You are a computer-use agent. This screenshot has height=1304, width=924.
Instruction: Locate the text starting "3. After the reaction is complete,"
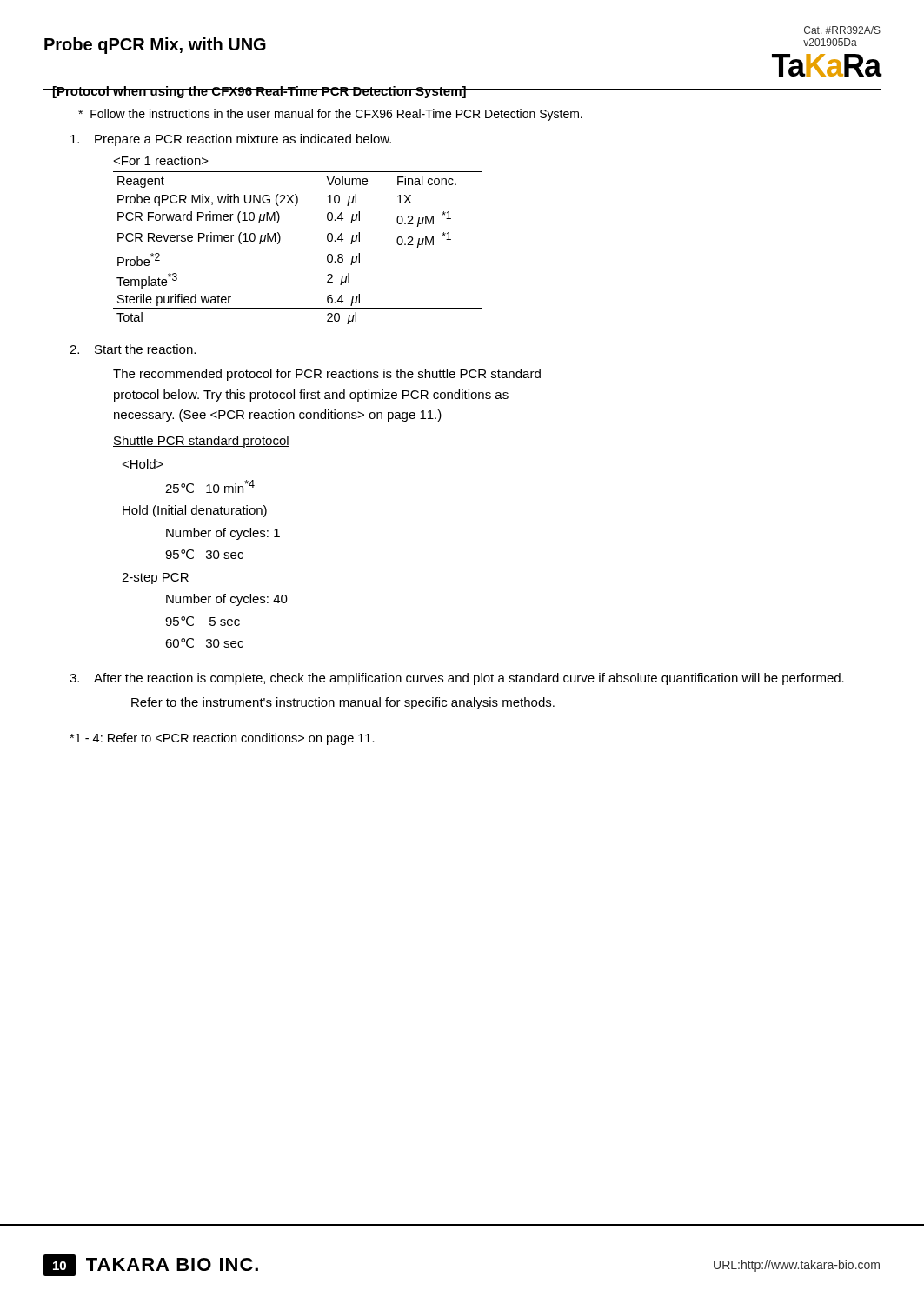(x=471, y=677)
